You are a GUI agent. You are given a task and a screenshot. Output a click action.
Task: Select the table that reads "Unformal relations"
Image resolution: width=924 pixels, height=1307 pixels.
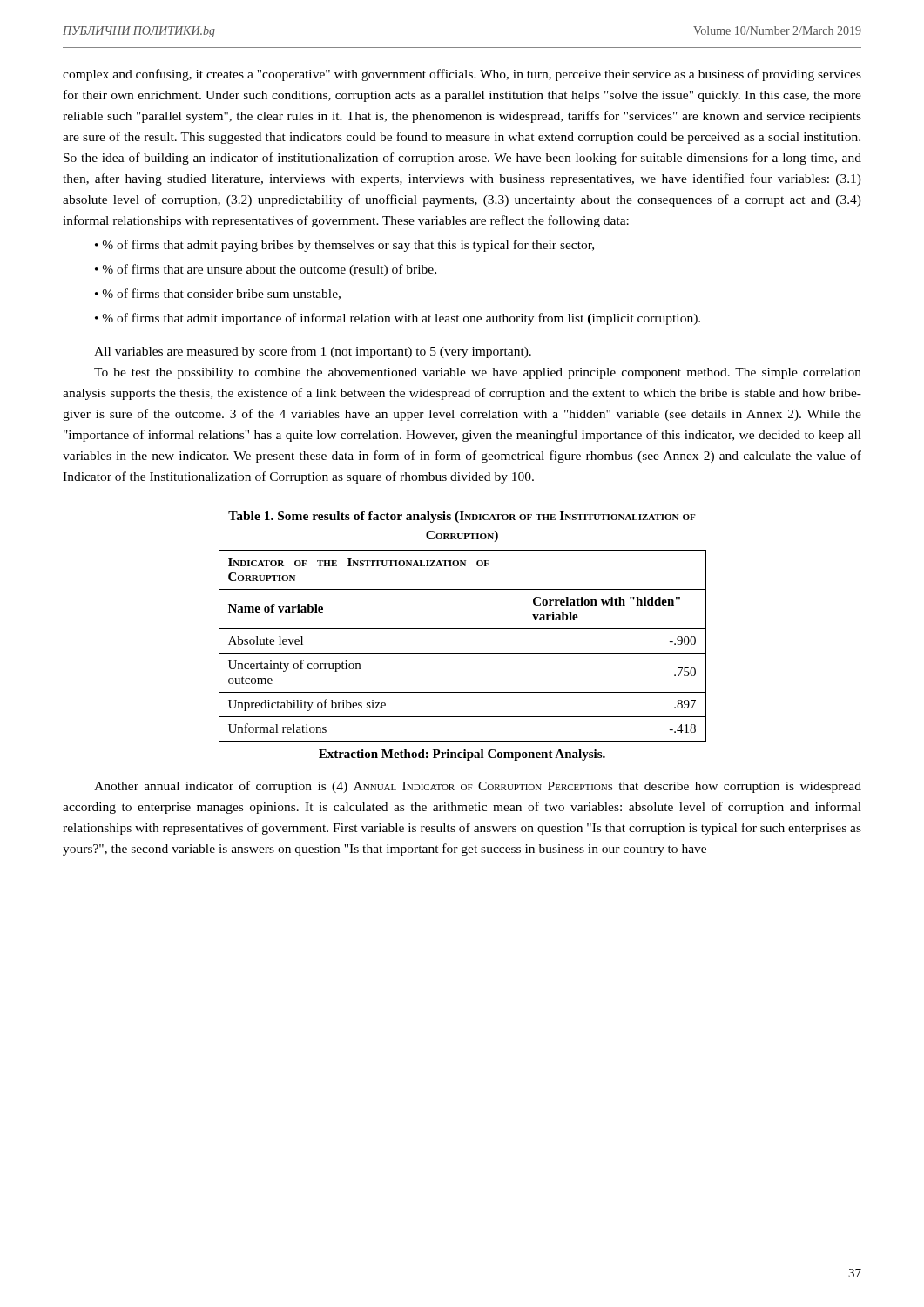462,645
